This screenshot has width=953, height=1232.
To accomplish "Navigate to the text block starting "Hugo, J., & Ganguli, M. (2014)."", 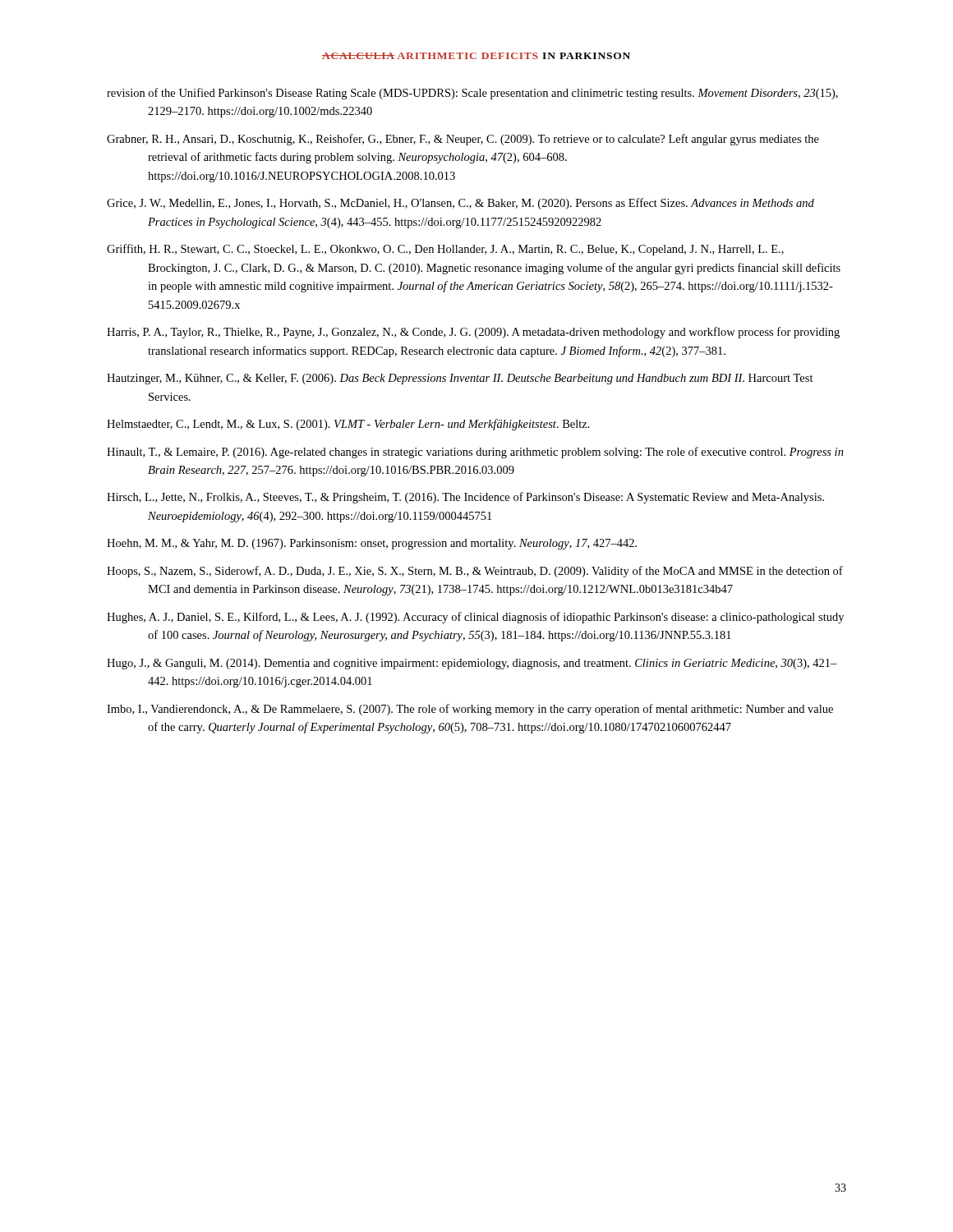I will tap(472, 672).
